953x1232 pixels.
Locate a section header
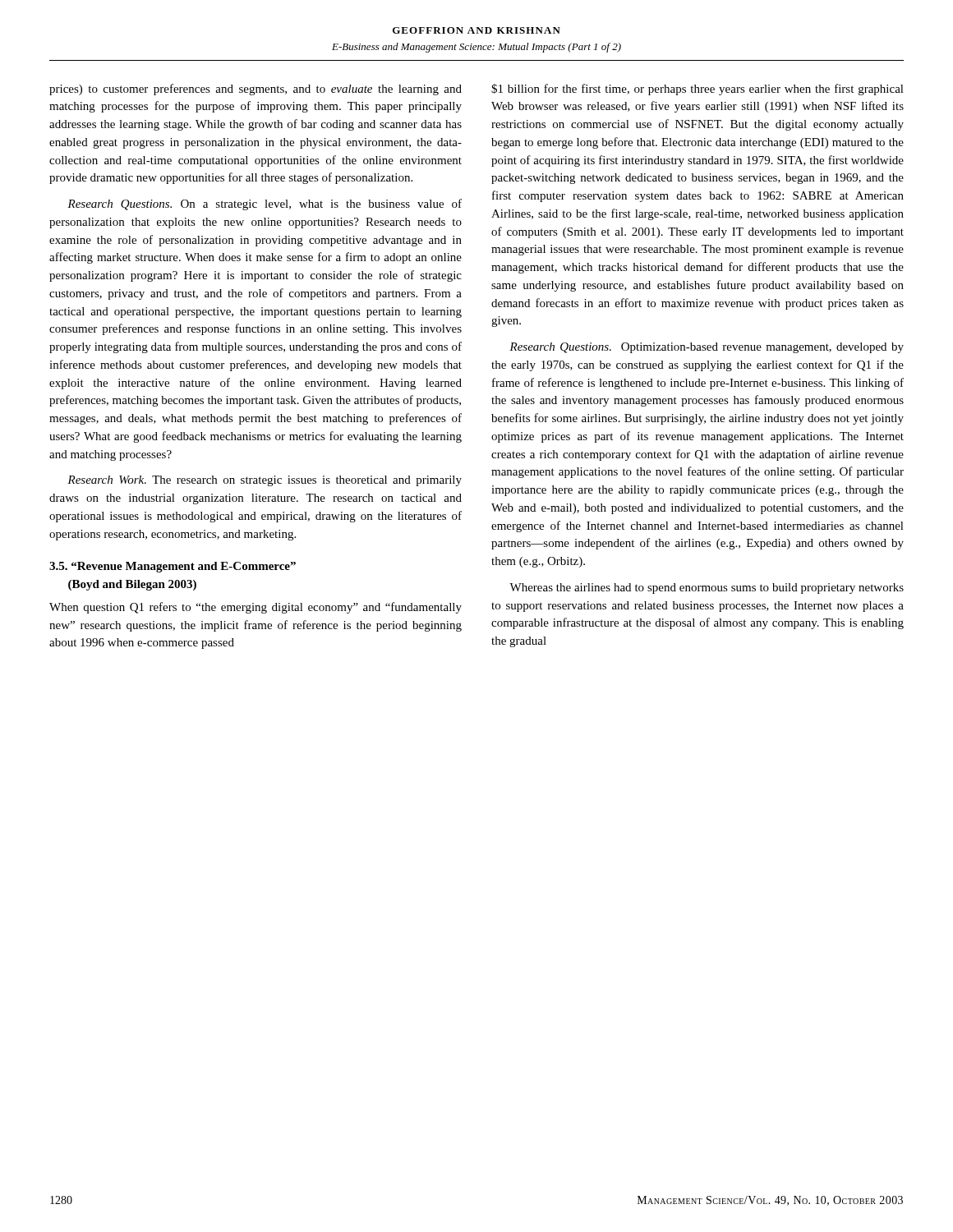pyautogui.click(x=255, y=576)
